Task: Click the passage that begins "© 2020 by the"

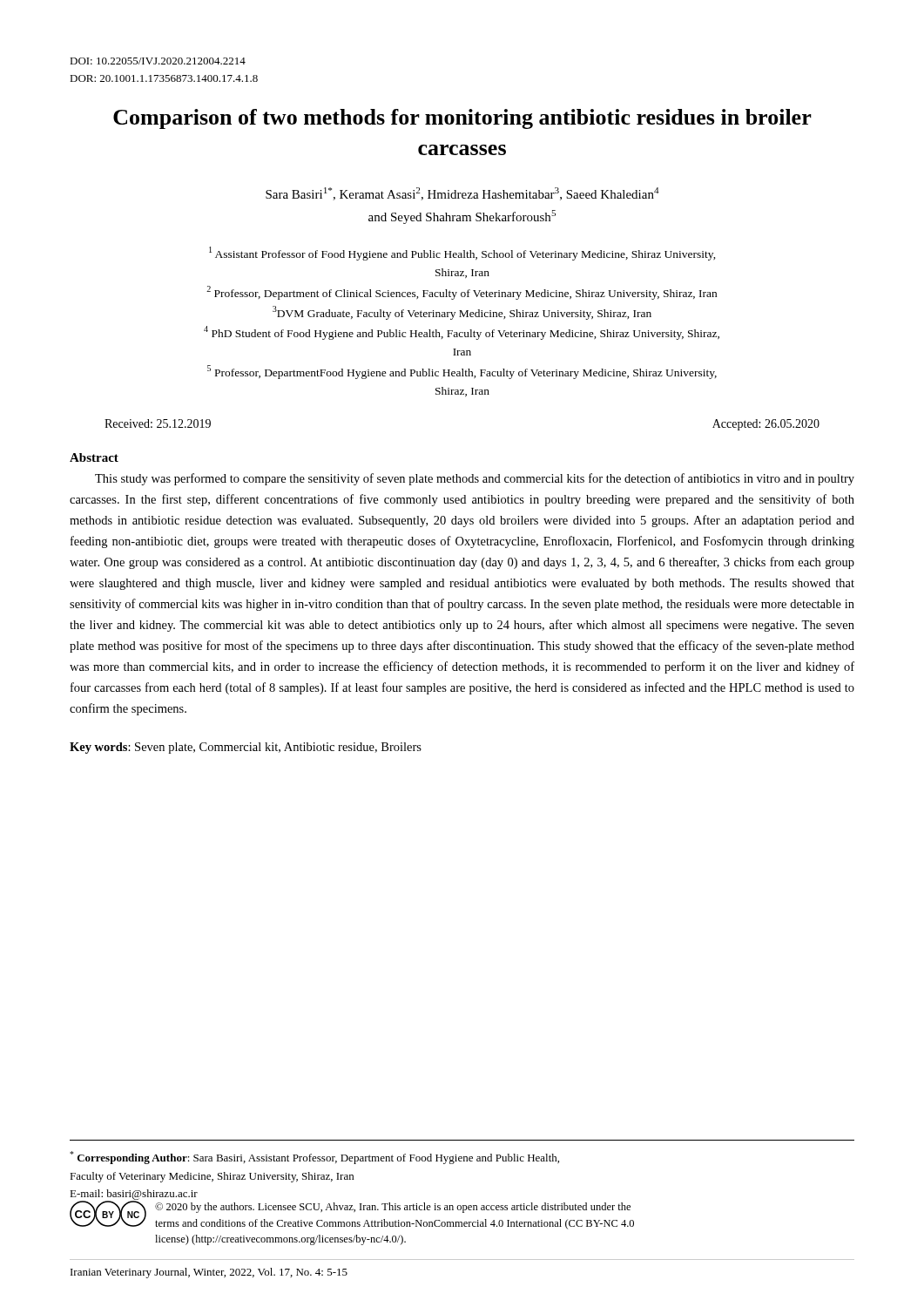Action: 395,1223
